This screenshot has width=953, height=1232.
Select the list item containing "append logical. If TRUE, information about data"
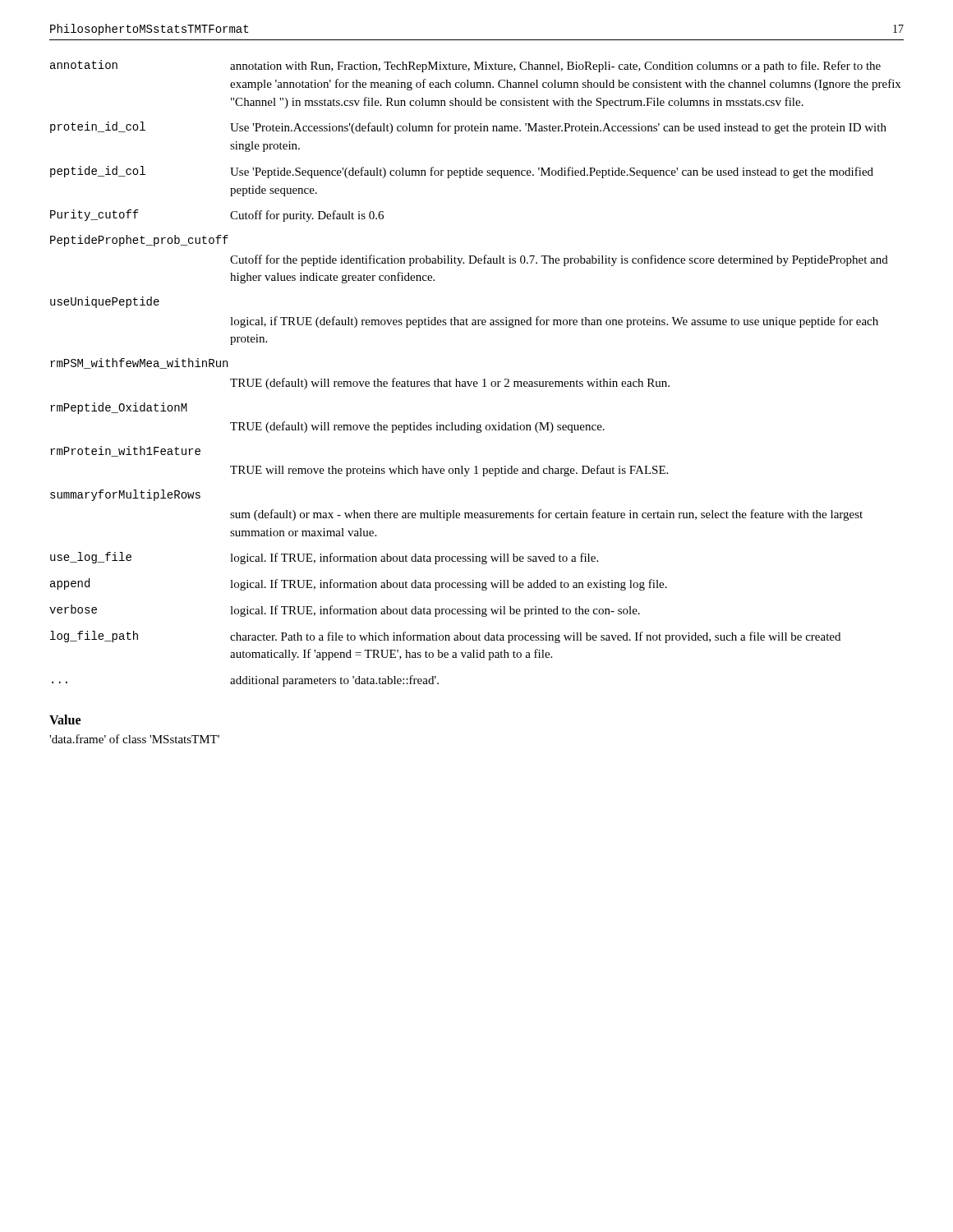pos(476,585)
